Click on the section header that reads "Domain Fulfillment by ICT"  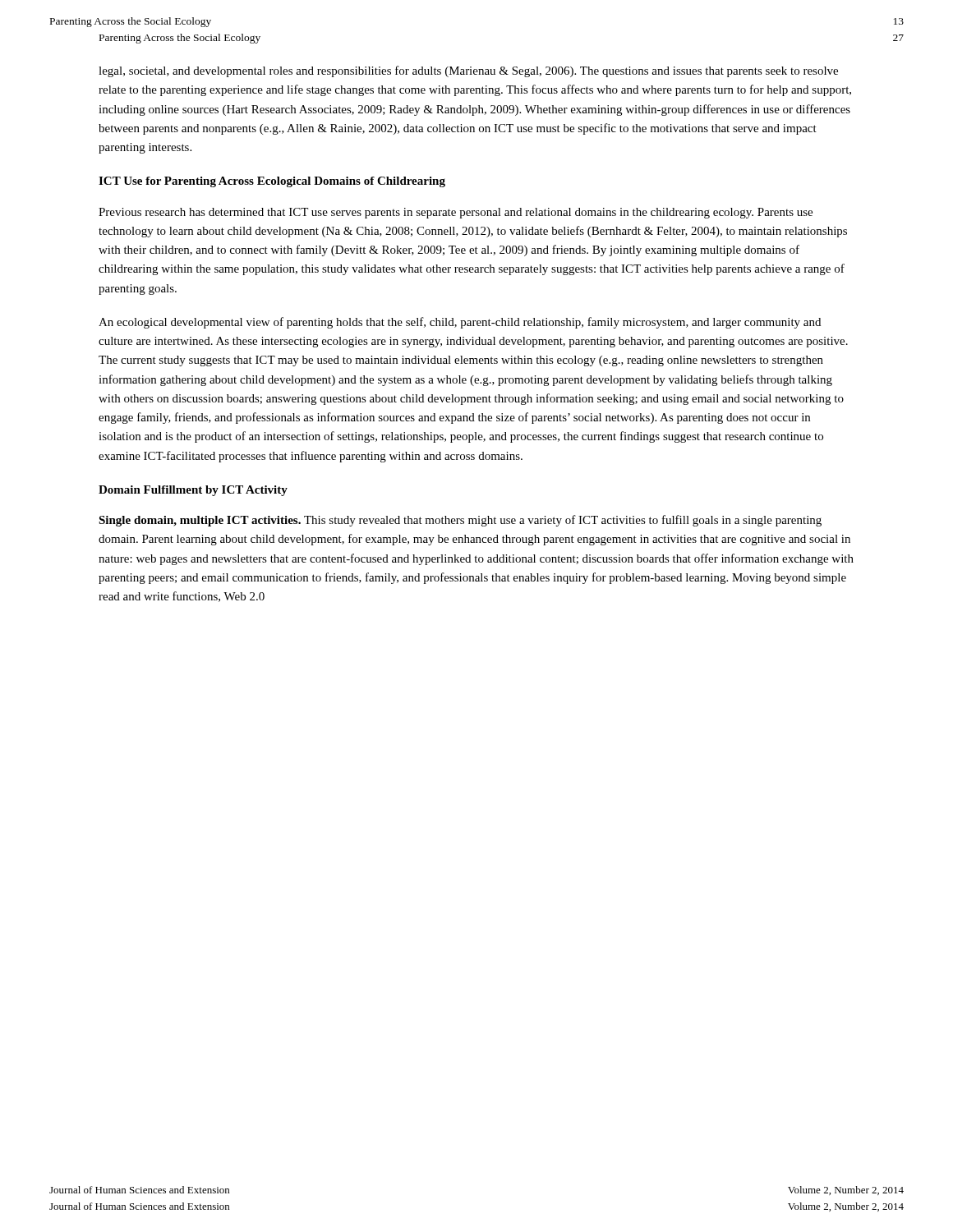193,489
